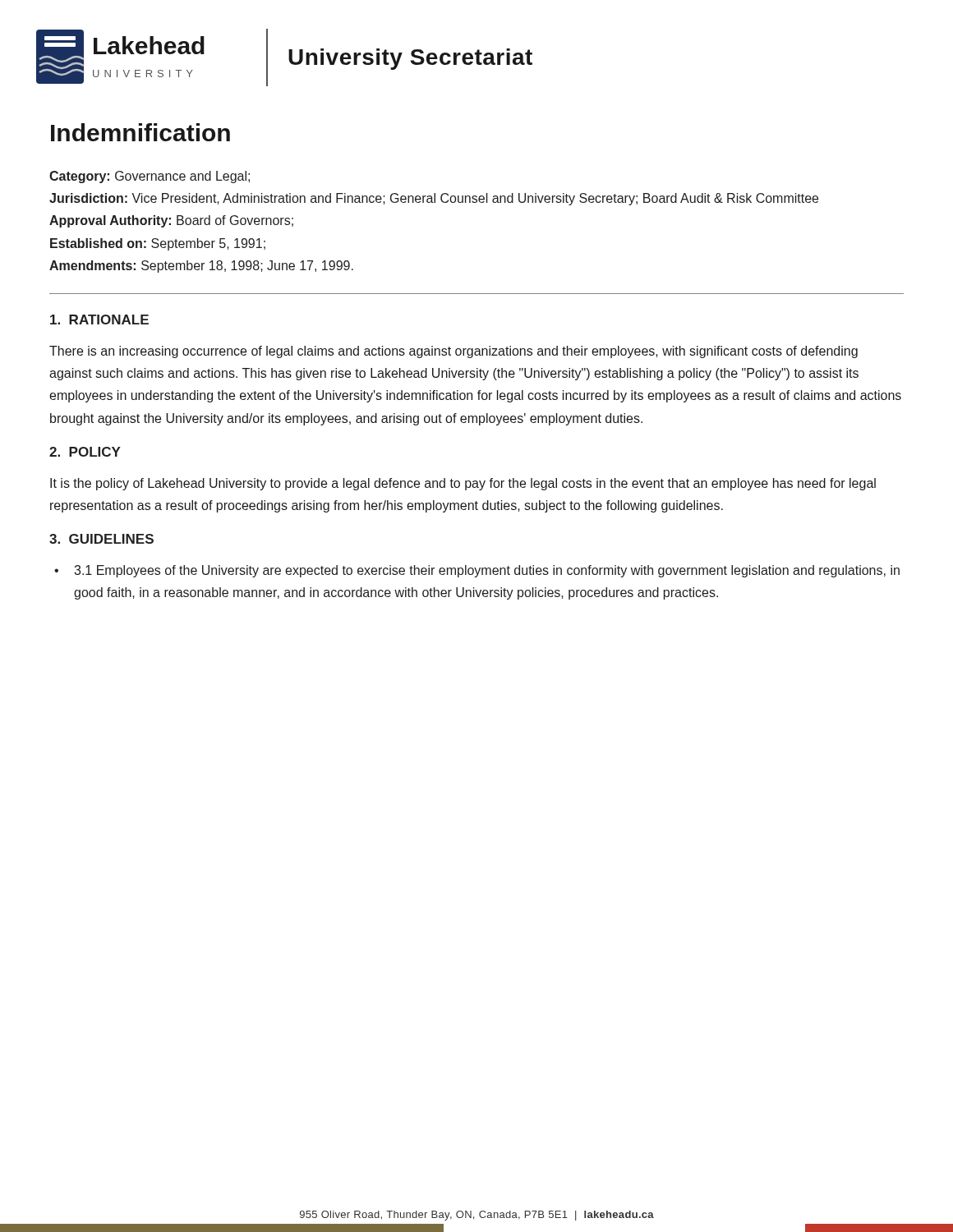Screen dimensions: 1232x953
Task: Locate the text block that says "It is the"
Action: [463, 494]
